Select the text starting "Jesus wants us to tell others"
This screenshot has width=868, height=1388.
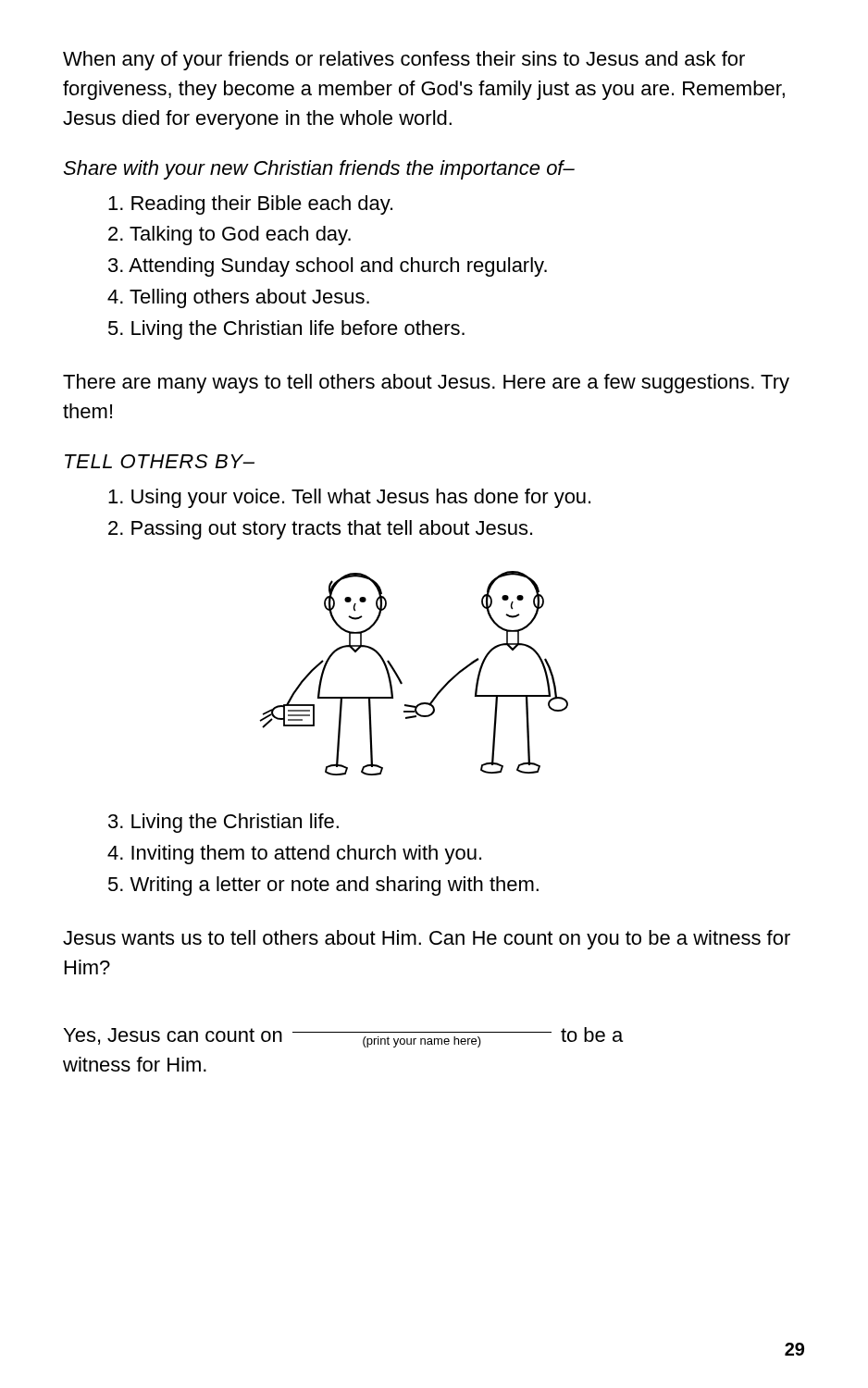[x=427, y=953]
